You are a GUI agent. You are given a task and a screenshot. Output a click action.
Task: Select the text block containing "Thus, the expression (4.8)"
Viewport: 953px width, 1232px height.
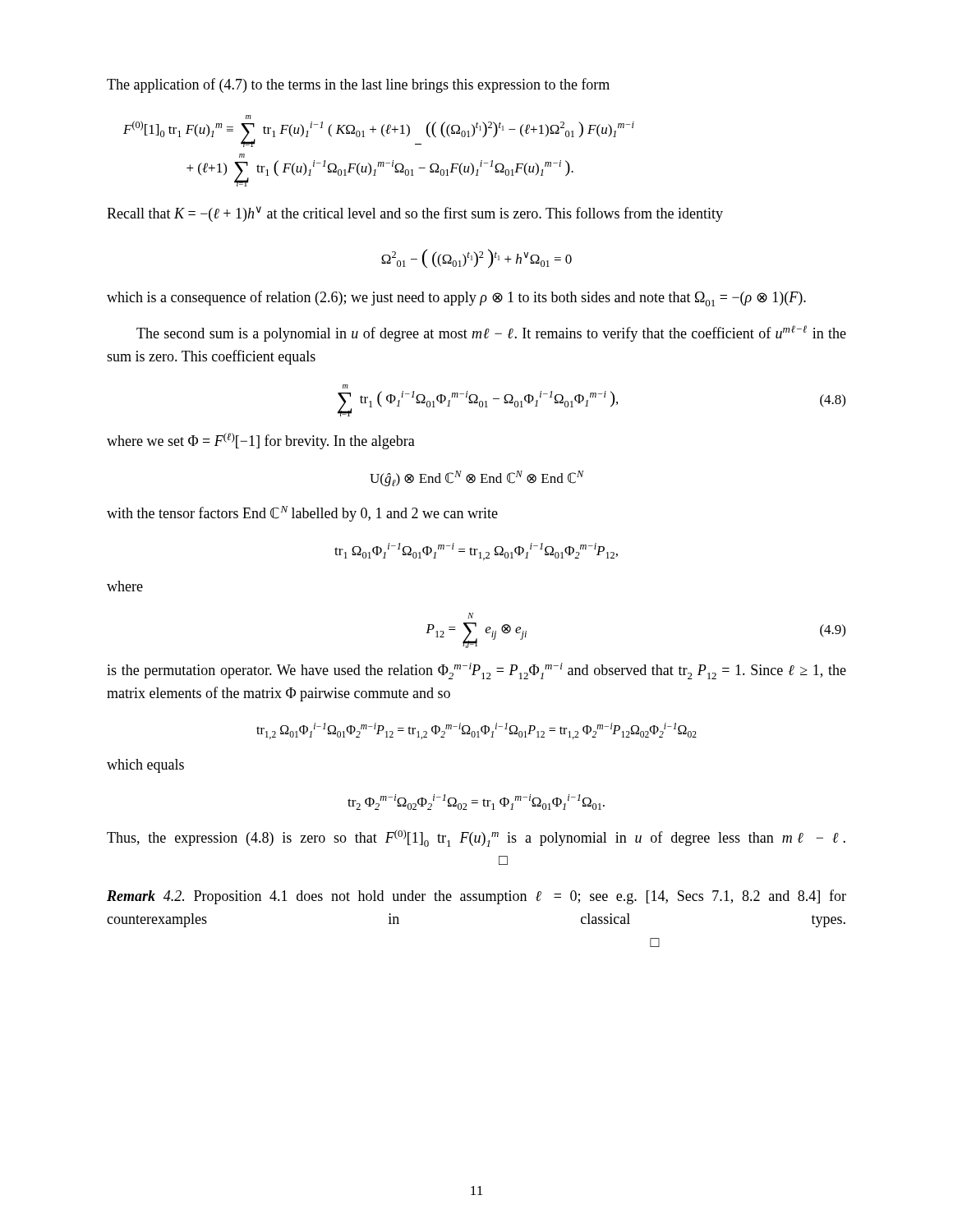point(476,850)
